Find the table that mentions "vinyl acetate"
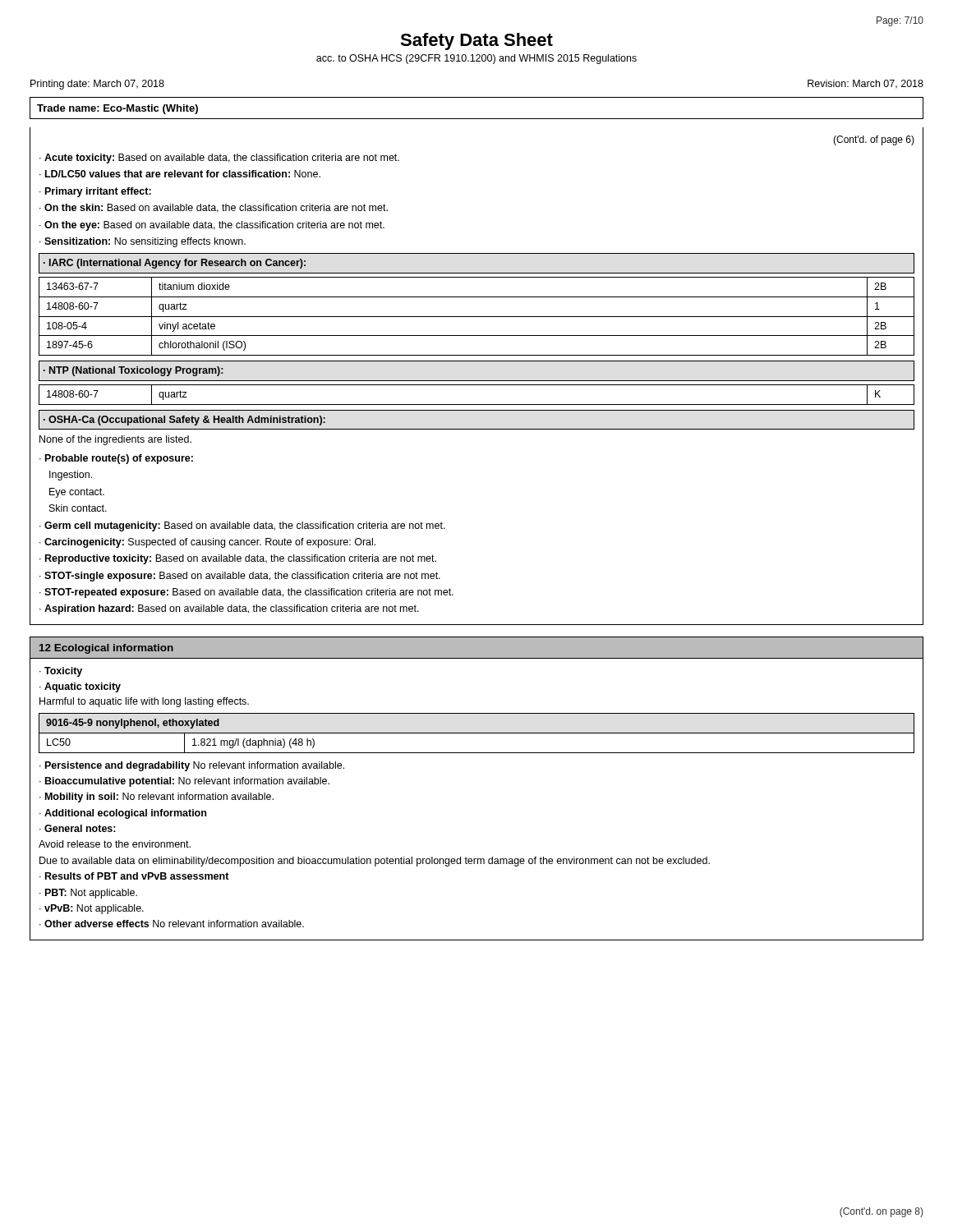 (476, 316)
